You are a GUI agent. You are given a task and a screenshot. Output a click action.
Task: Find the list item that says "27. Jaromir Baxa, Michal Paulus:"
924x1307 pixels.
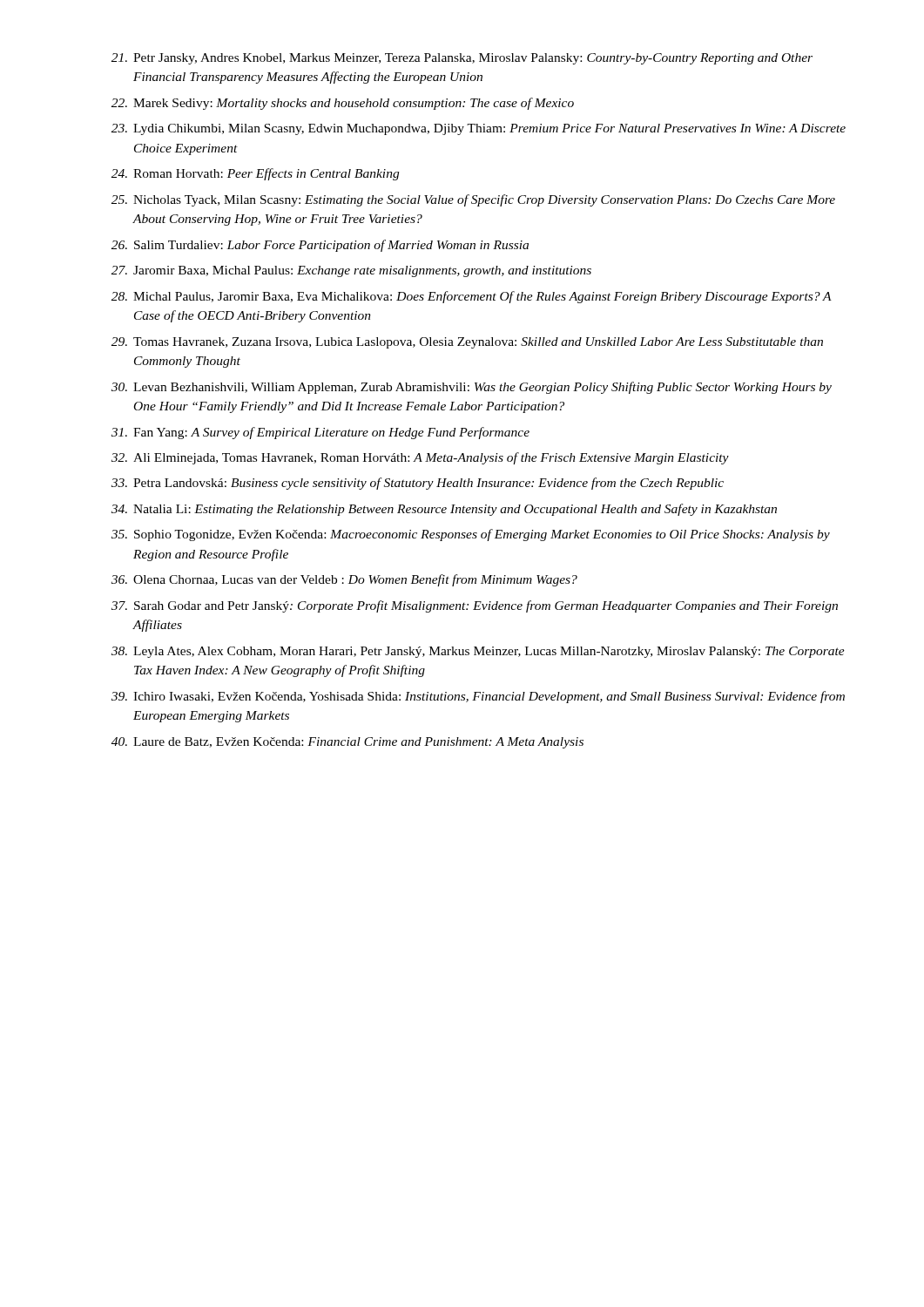[469, 271]
